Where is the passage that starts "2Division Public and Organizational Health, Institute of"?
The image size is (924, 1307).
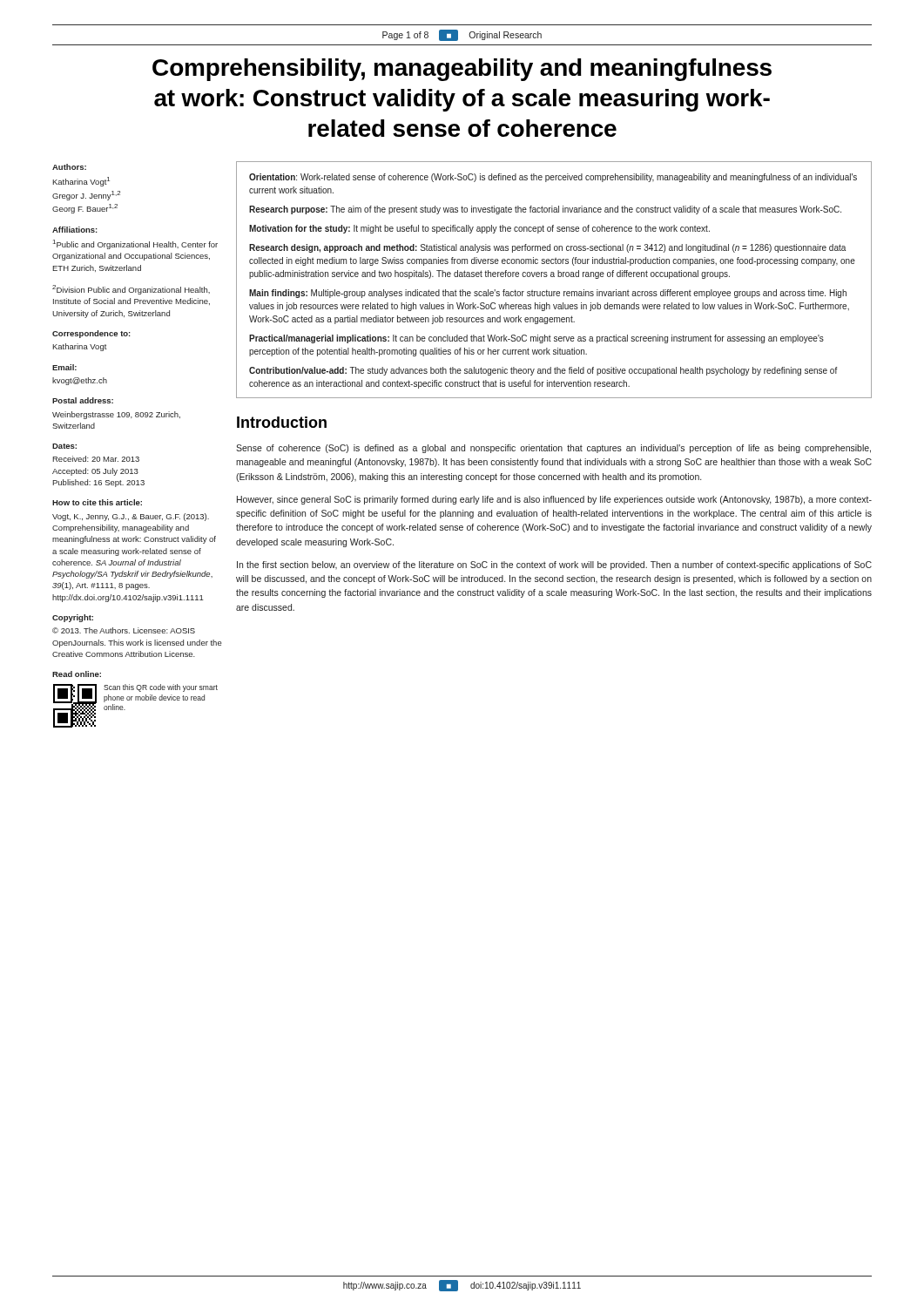coord(131,301)
